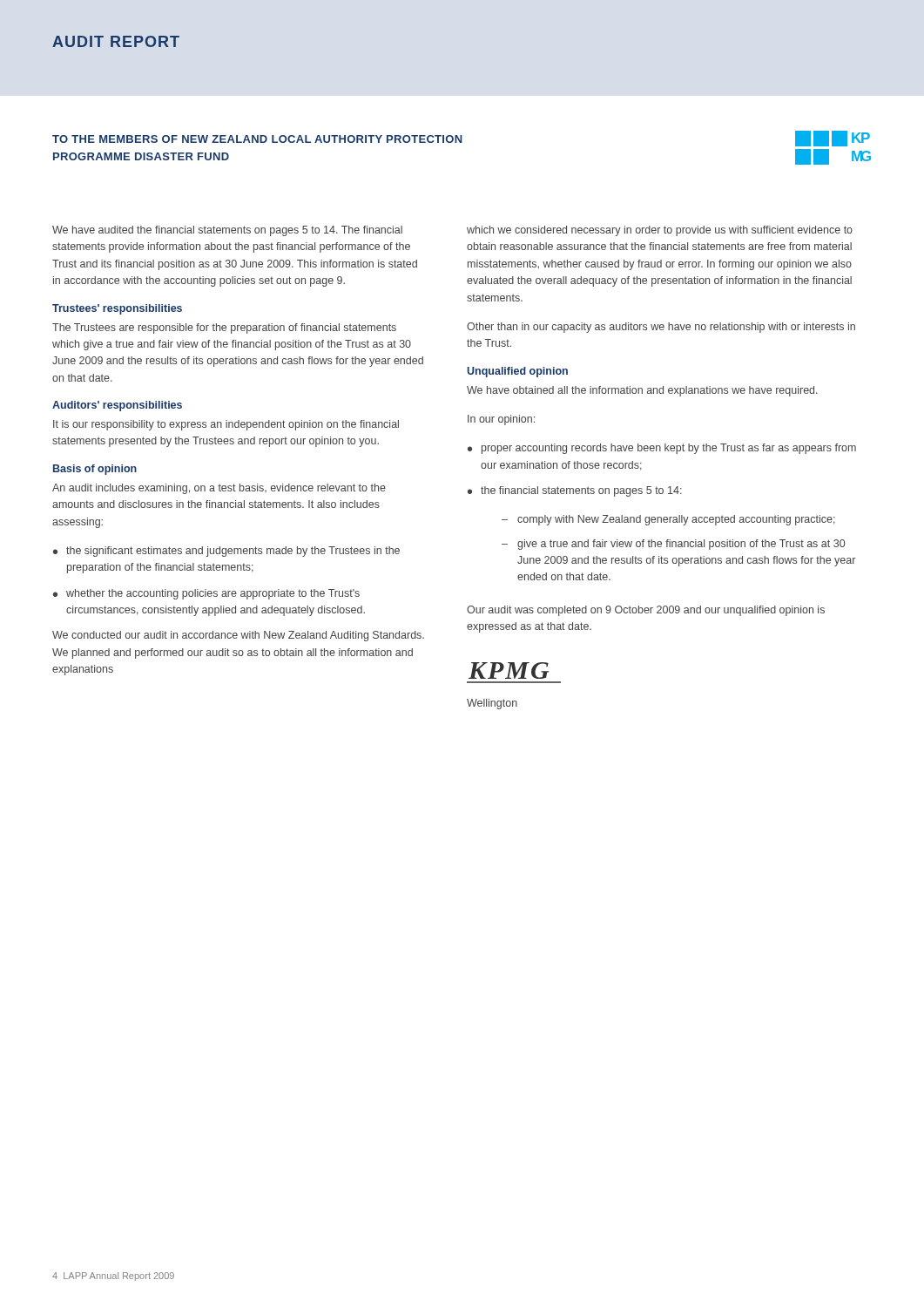Where is the passage that starts "The Trustees are responsible for"?
Viewport: 924px width, 1307px height.
238,353
